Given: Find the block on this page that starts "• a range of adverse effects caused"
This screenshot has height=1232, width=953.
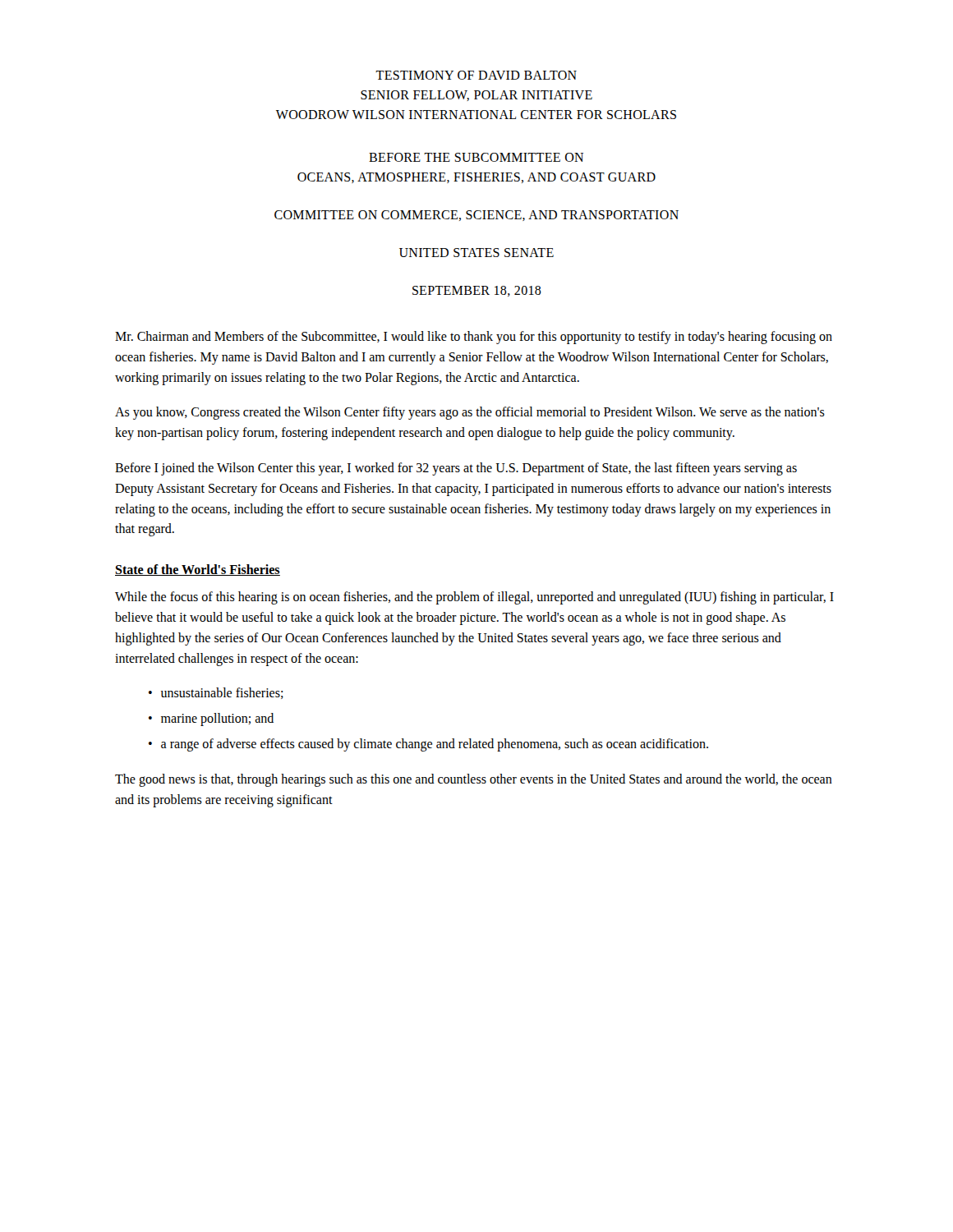Looking at the screenshot, I should [x=428, y=744].
